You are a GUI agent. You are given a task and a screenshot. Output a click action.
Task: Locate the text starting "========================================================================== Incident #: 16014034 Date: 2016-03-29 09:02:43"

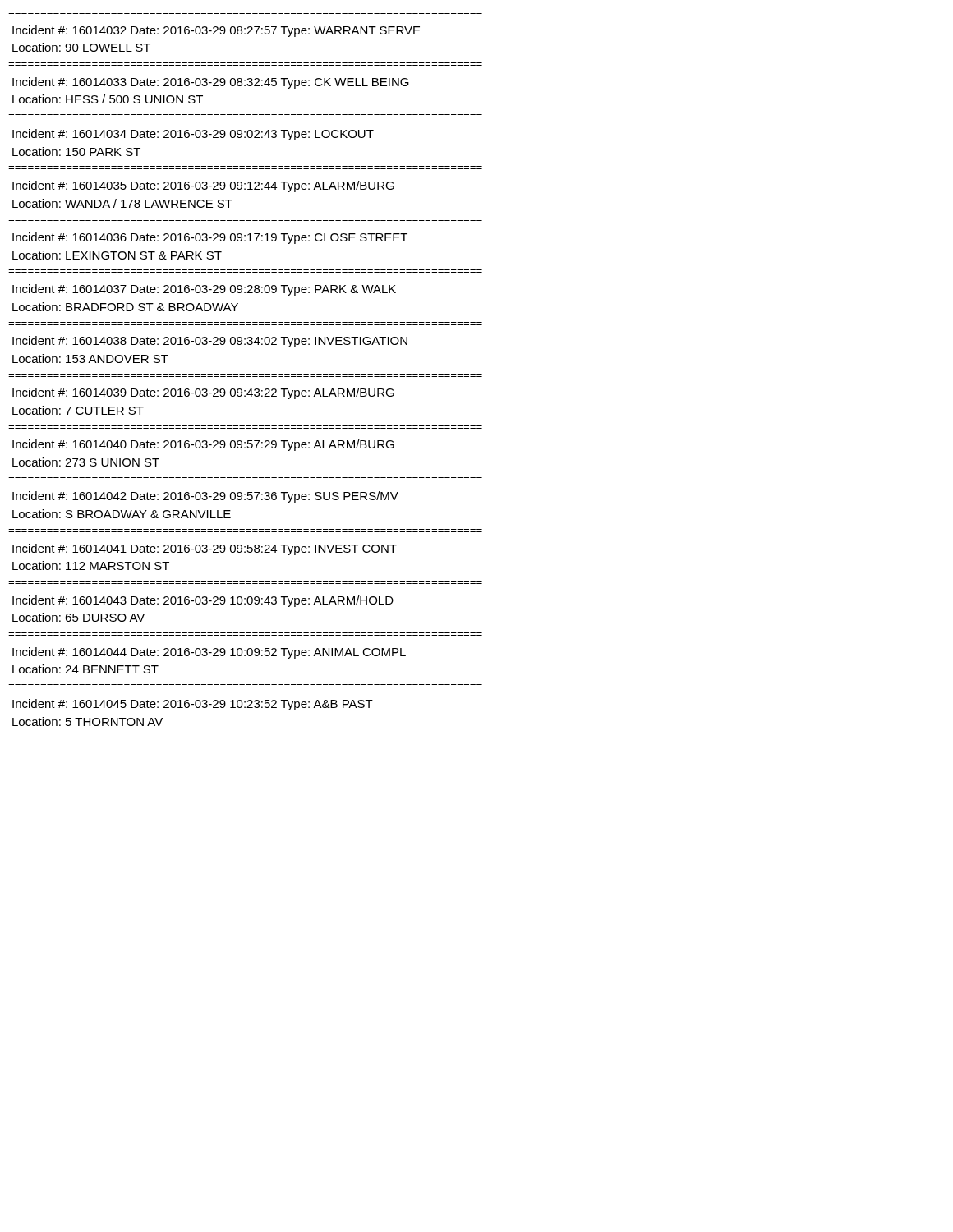193,135
